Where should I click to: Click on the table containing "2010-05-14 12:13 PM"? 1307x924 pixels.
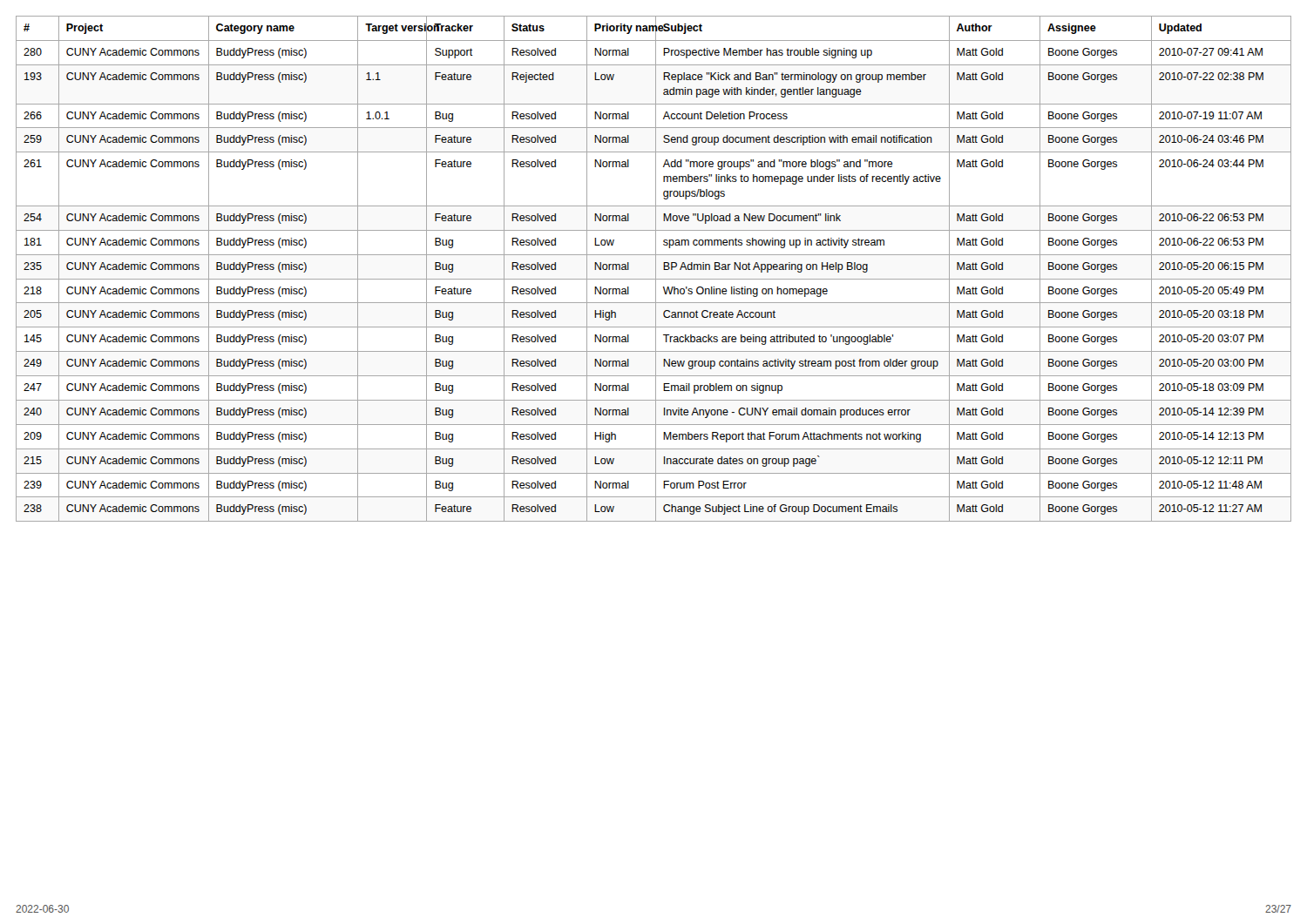654,457
